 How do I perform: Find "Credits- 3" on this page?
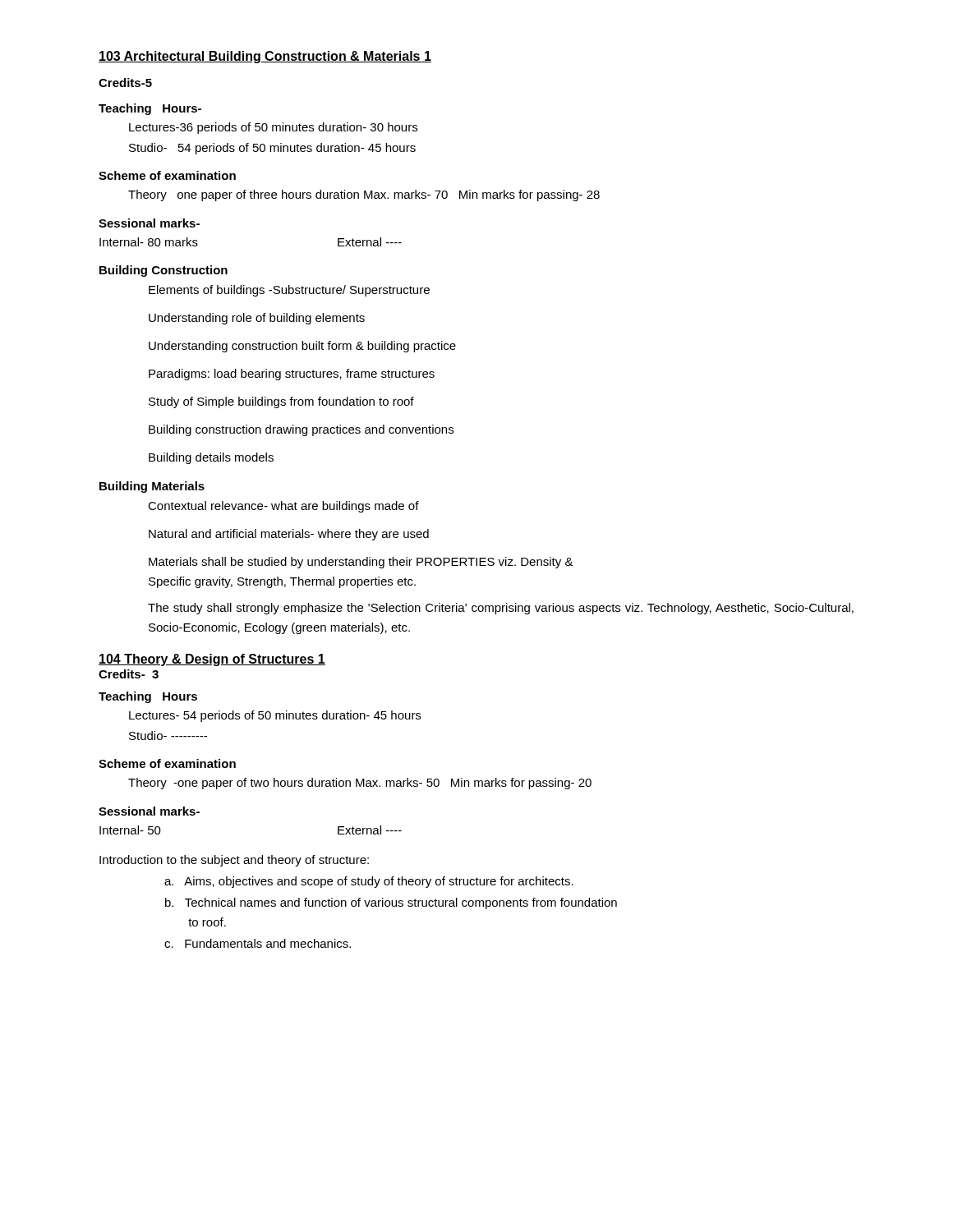129,674
